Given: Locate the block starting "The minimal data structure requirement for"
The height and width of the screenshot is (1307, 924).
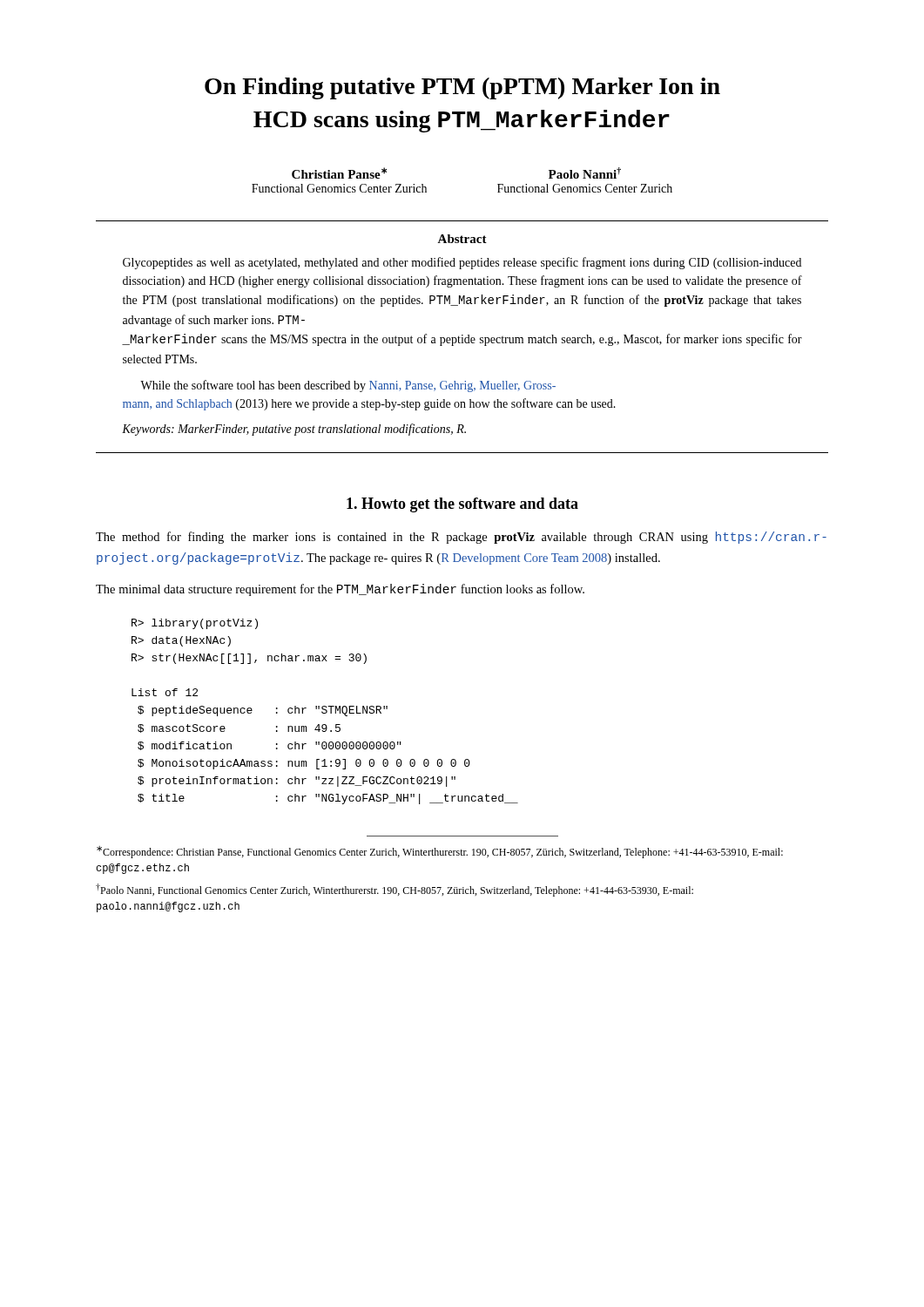Looking at the screenshot, I should [462, 590].
